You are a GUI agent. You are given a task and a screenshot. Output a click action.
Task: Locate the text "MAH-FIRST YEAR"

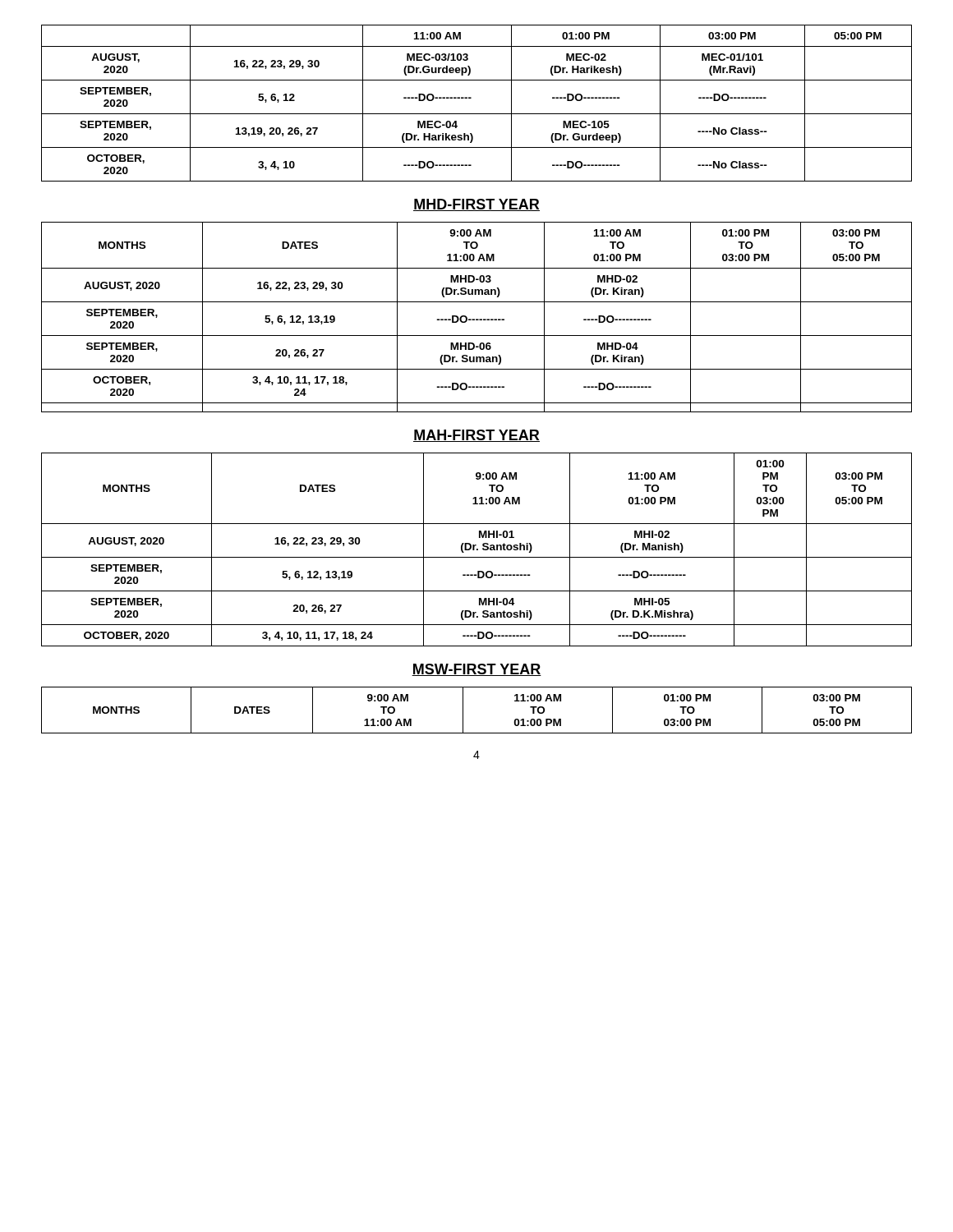coord(476,435)
